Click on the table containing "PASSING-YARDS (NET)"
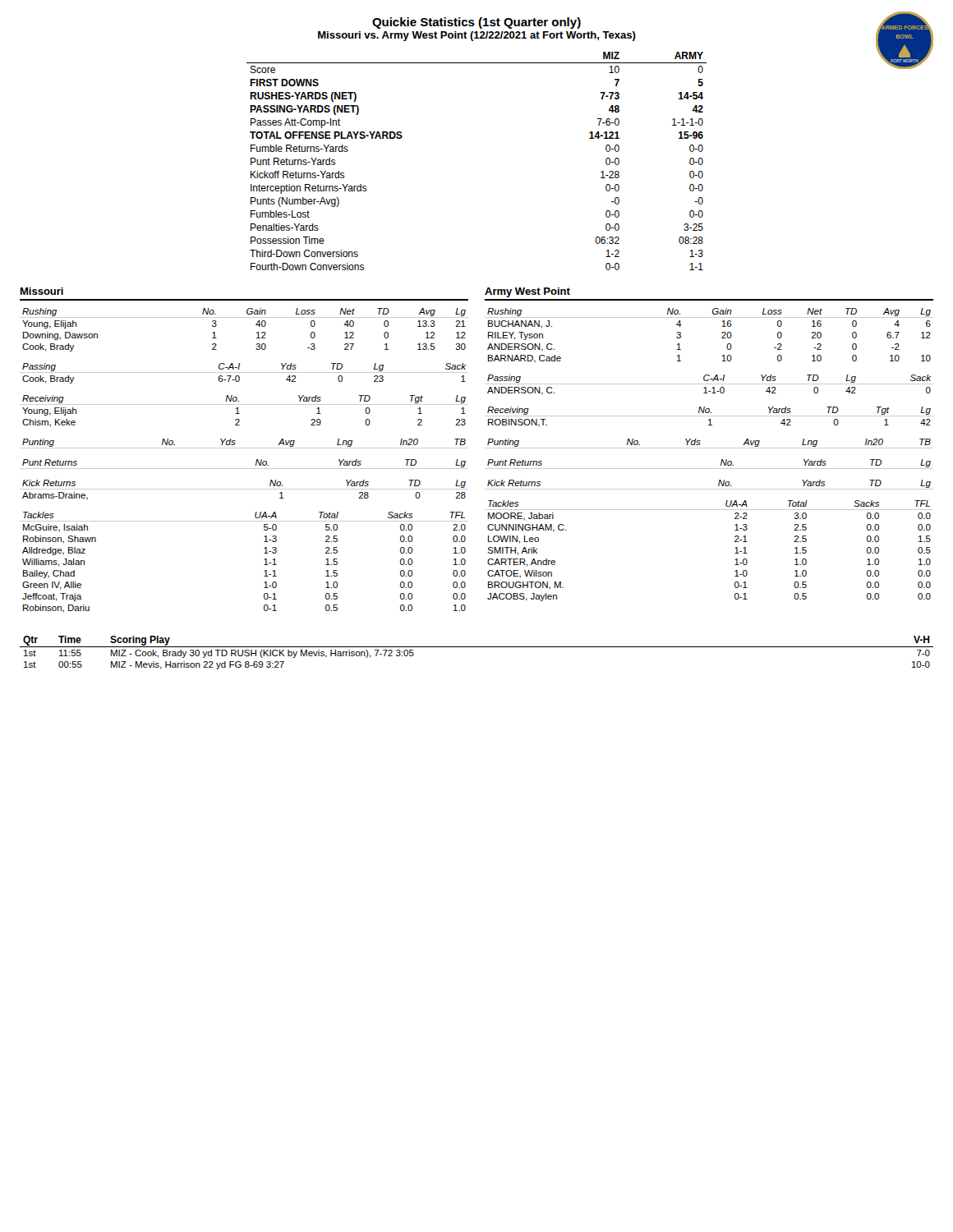The width and height of the screenshot is (953, 1232). (476, 161)
